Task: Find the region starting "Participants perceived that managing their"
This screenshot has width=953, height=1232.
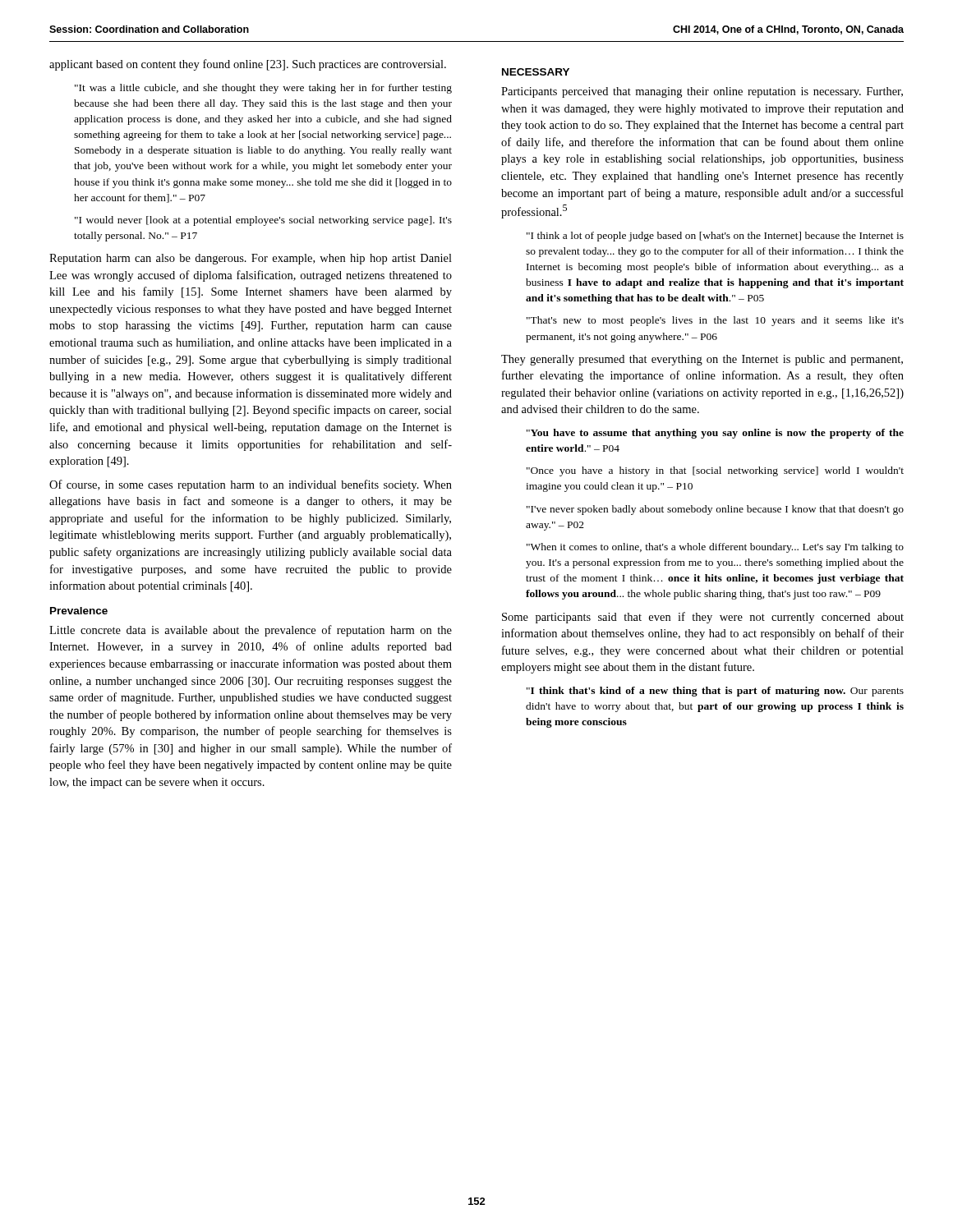Action: pyautogui.click(x=702, y=152)
